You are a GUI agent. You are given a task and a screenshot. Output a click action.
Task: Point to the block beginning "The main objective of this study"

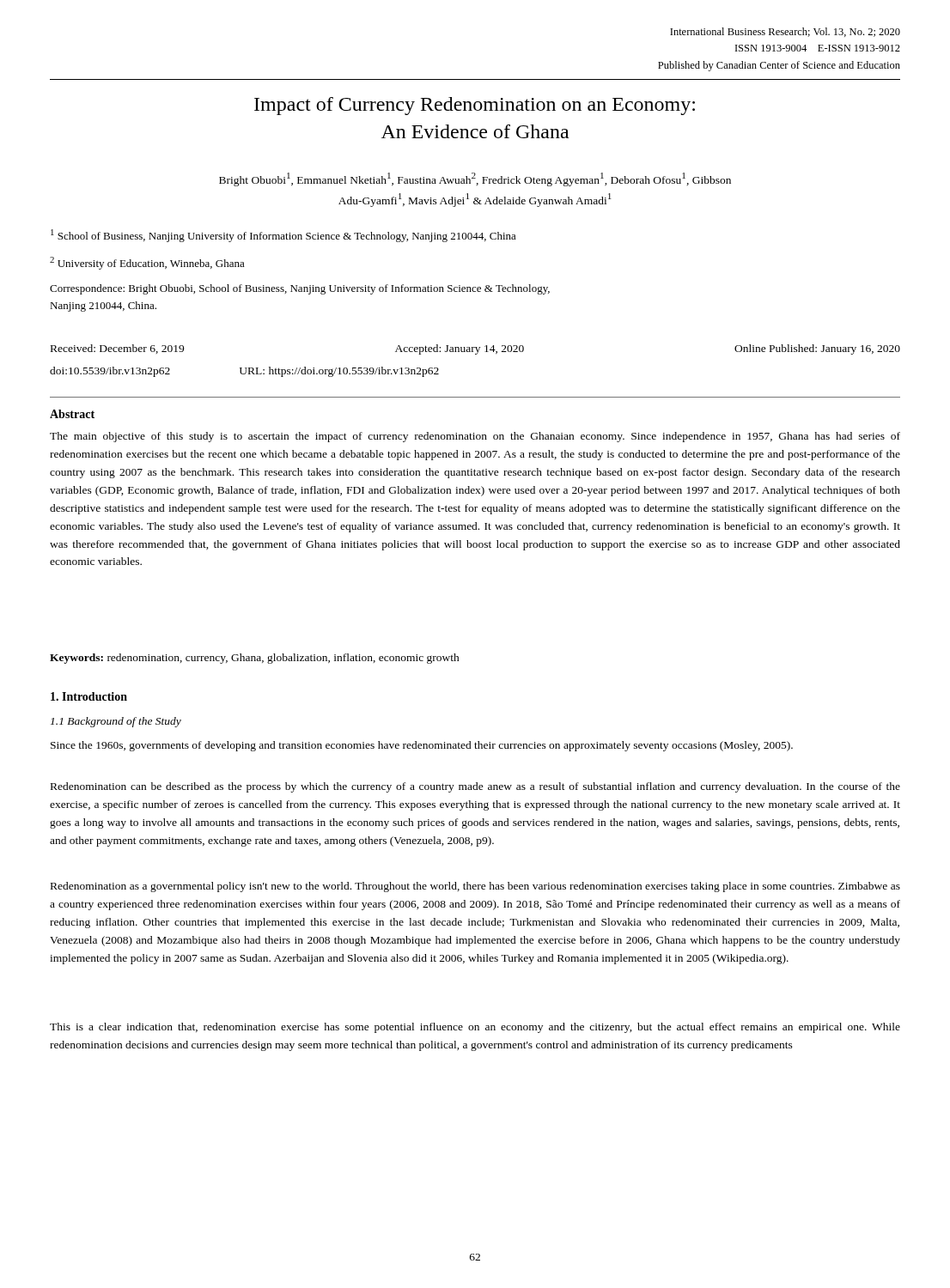coord(475,499)
